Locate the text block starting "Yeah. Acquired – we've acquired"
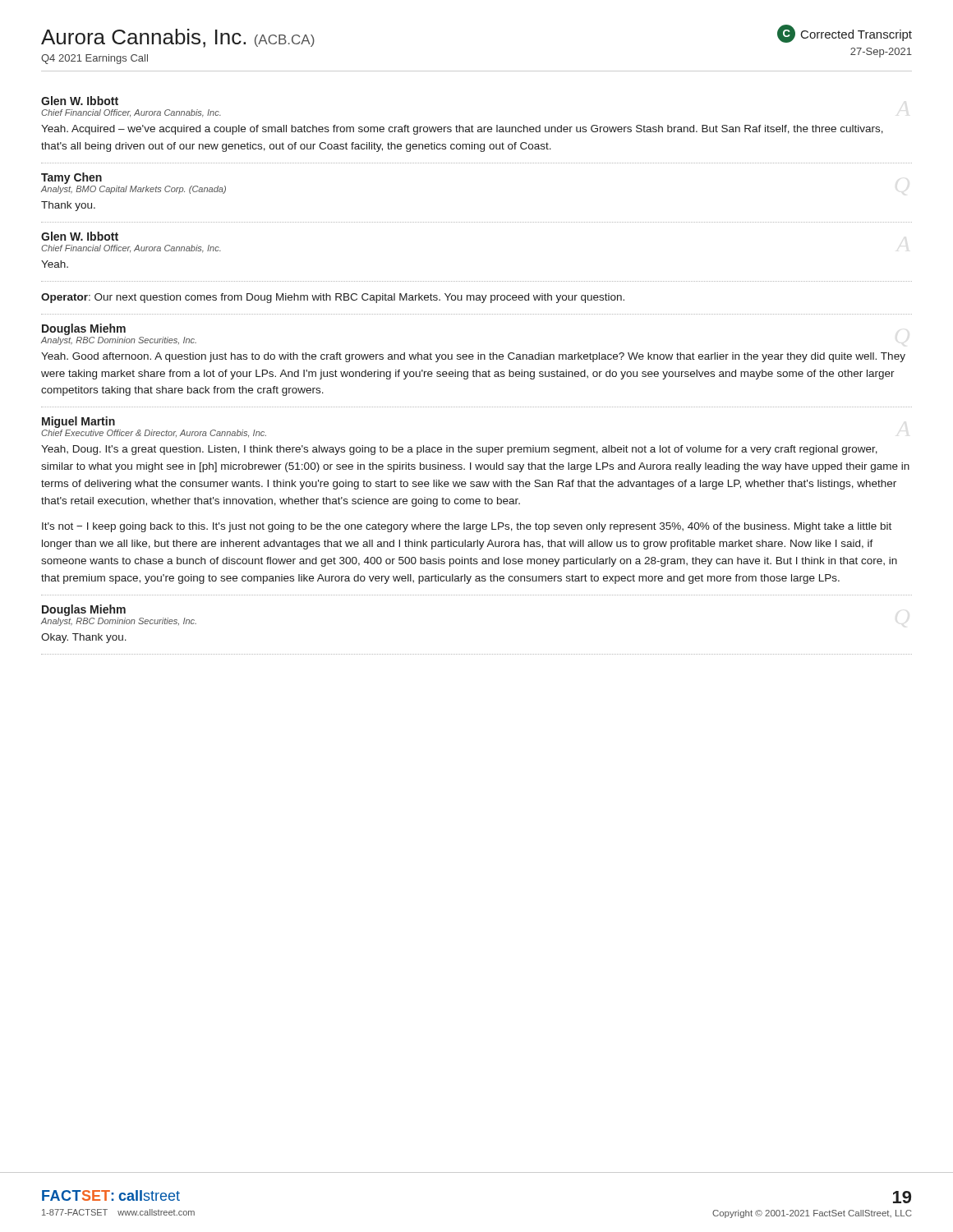The width and height of the screenshot is (953, 1232). (462, 137)
